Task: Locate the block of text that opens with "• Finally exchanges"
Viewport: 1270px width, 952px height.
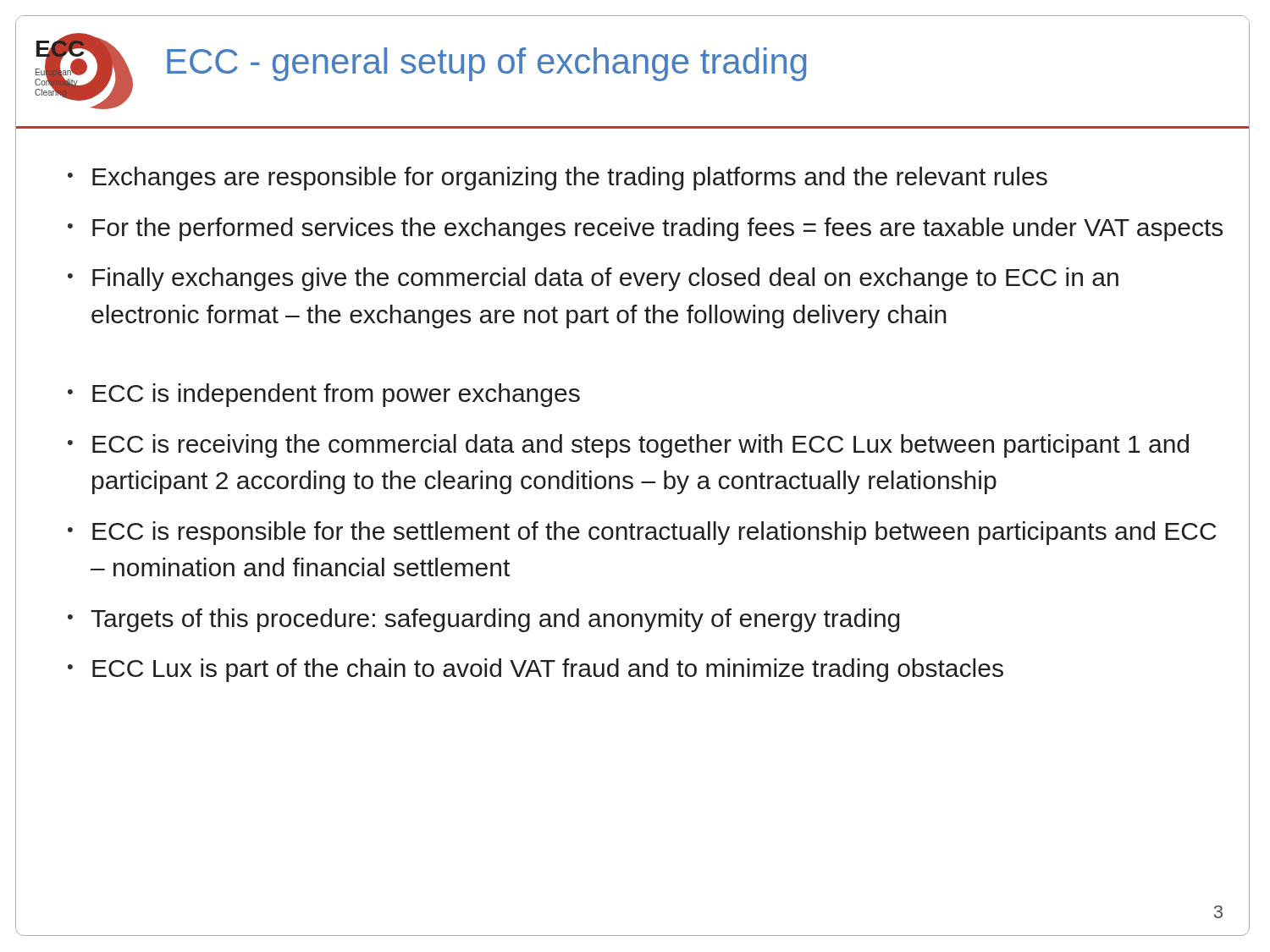Action: pos(647,296)
